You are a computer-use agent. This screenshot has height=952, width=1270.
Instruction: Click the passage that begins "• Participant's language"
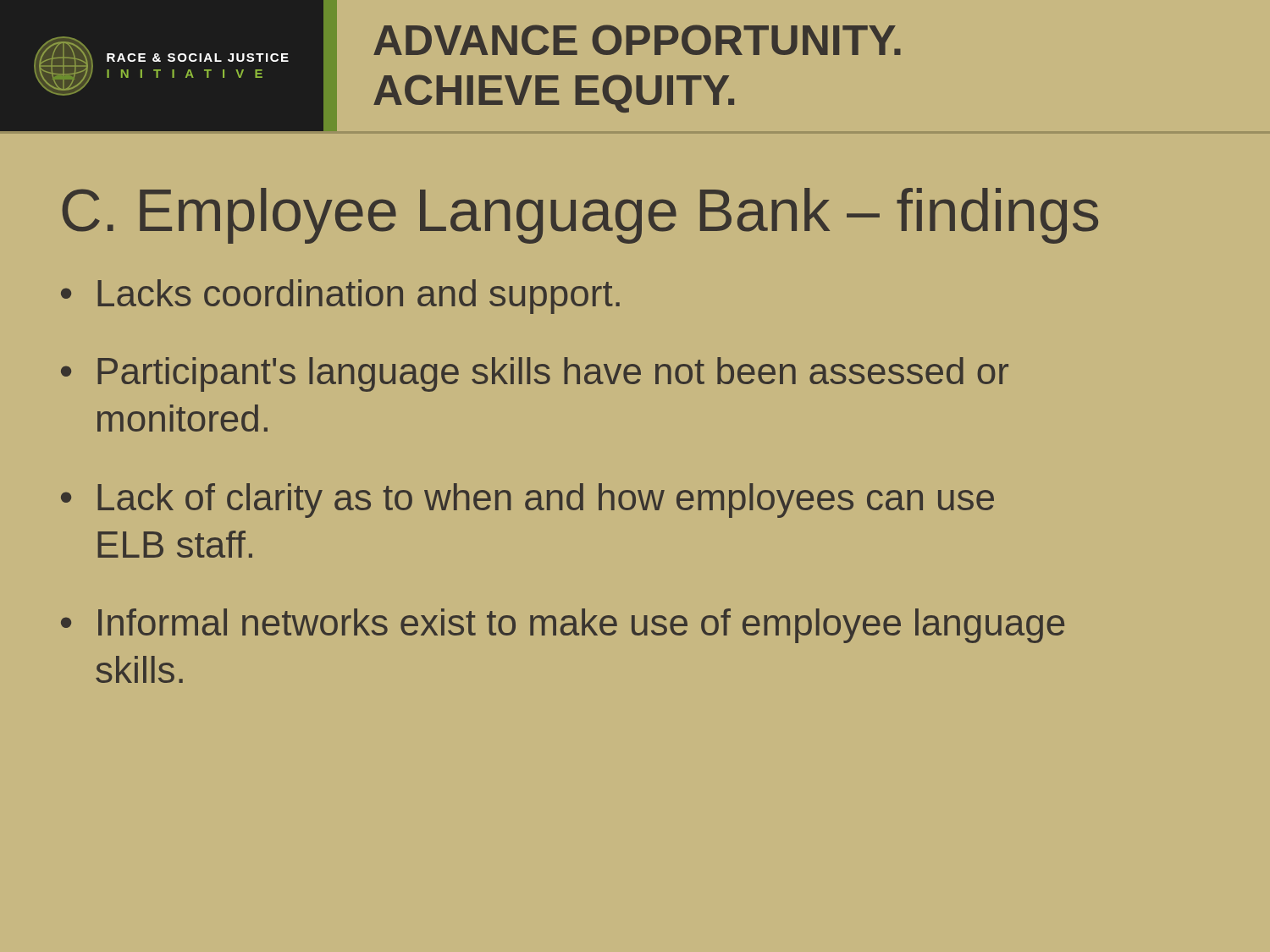pos(534,395)
